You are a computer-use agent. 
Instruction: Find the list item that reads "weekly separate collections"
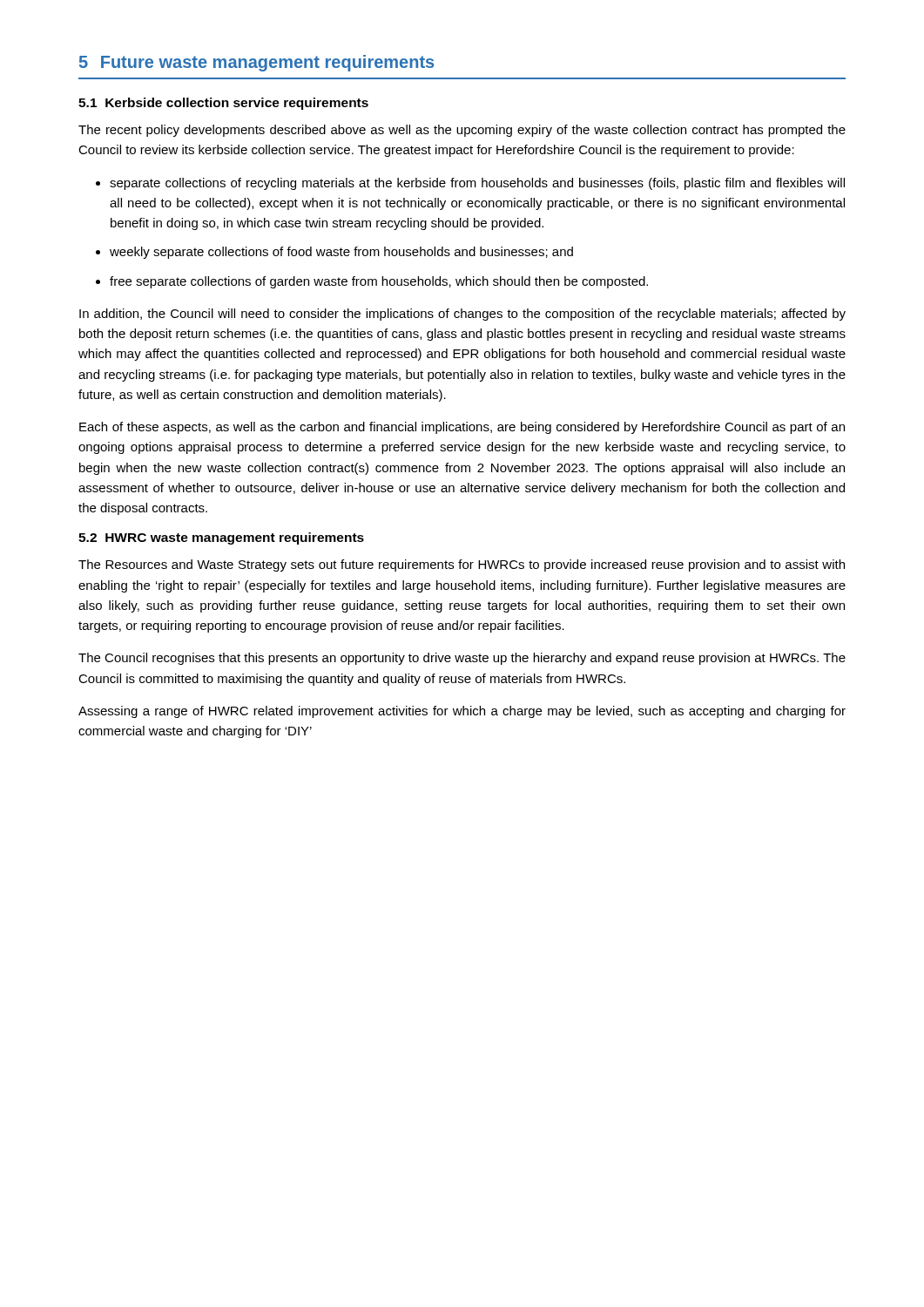[x=342, y=252]
